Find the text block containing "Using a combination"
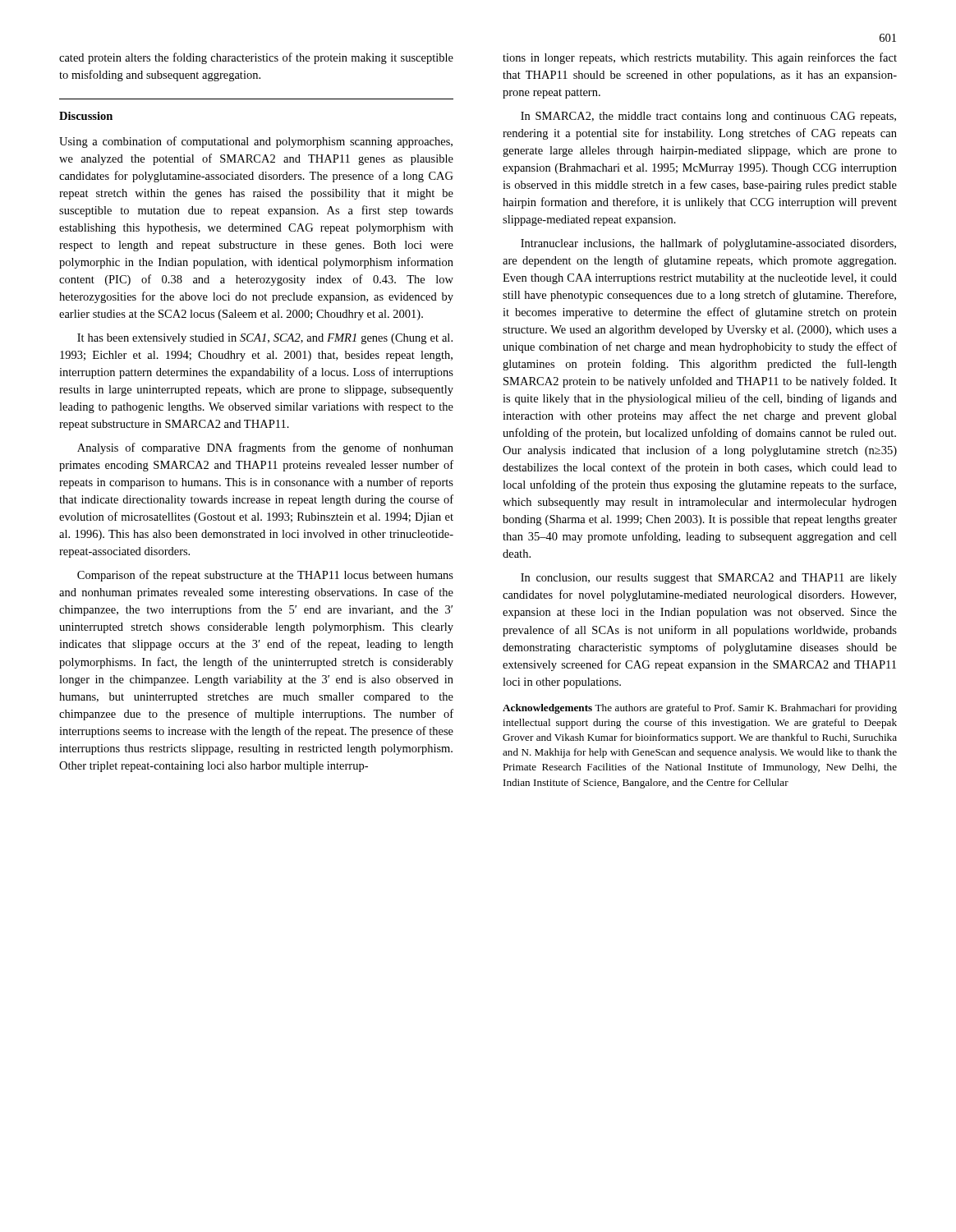The width and height of the screenshot is (956, 1232). [x=256, y=454]
